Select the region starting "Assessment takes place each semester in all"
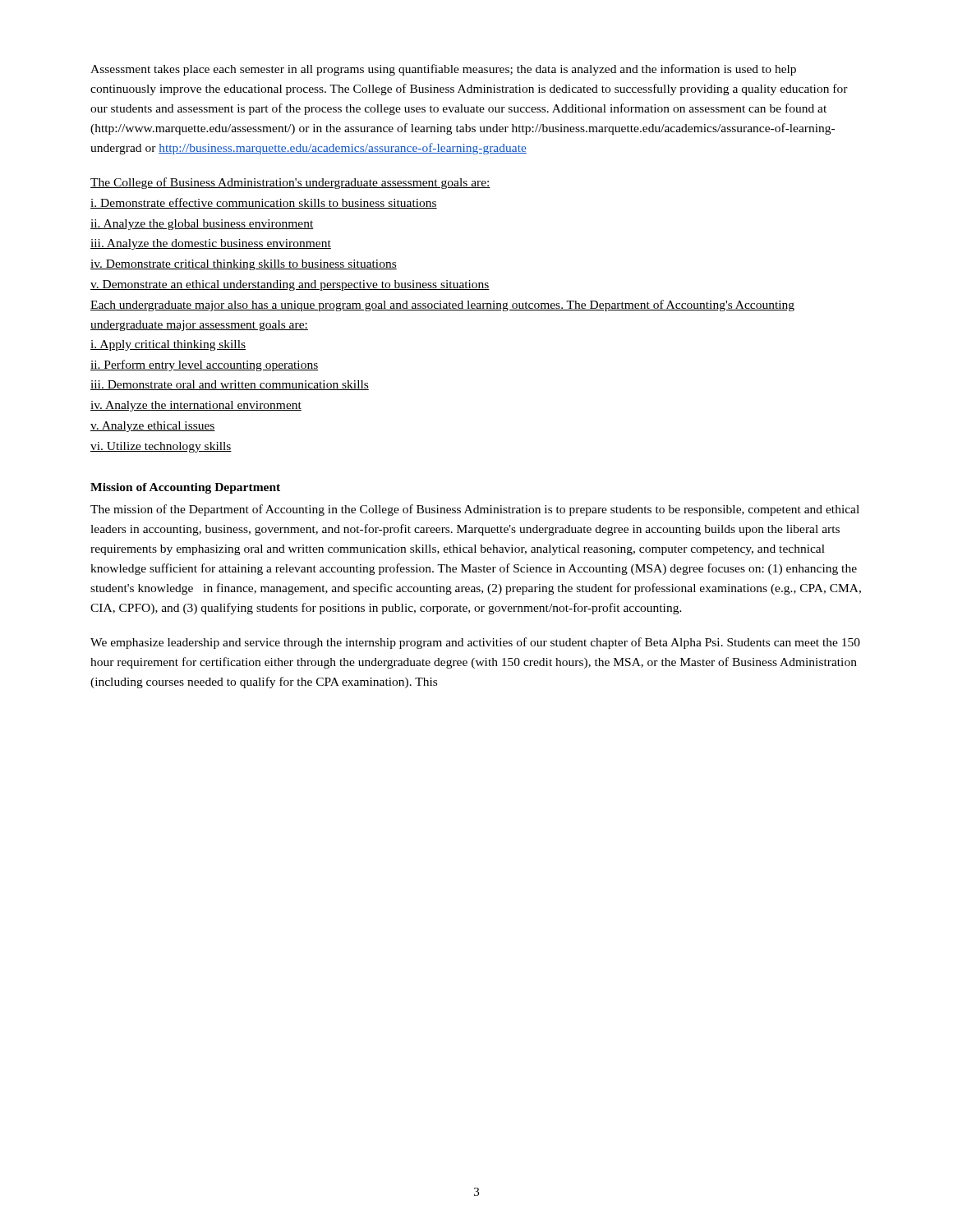 point(469,108)
